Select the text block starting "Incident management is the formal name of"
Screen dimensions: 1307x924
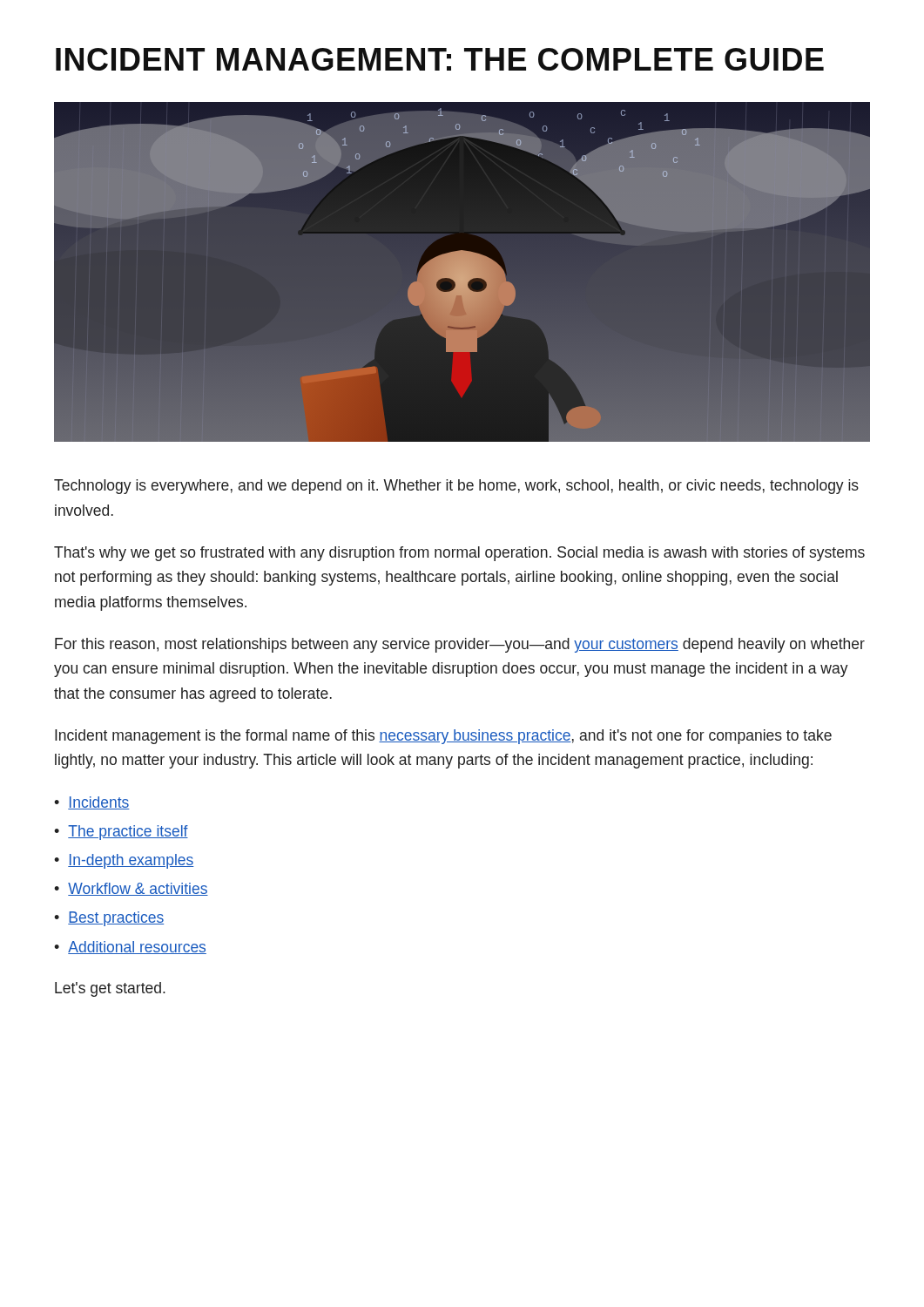tap(443, 748)
